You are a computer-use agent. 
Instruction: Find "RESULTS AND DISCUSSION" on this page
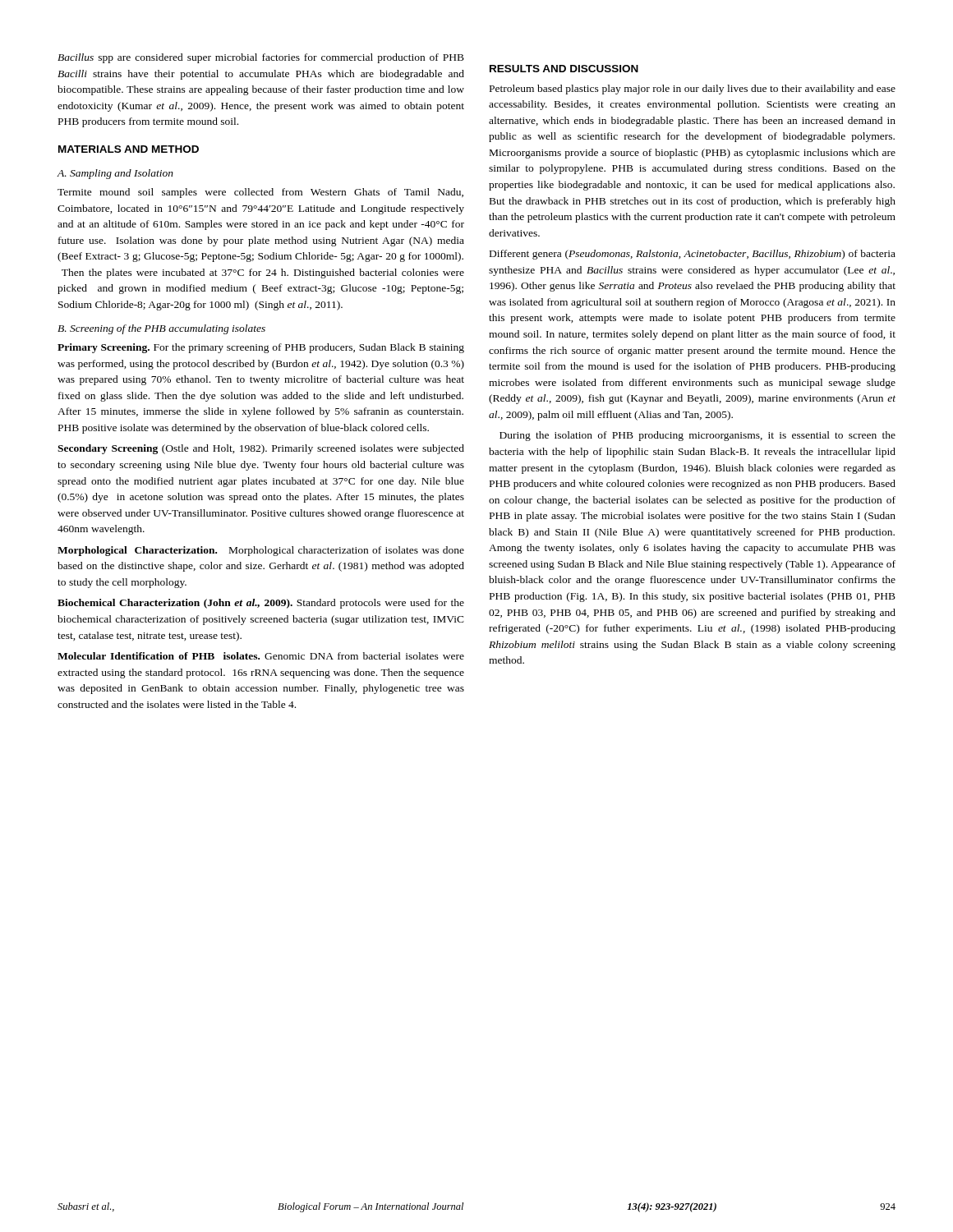[564, 69]
